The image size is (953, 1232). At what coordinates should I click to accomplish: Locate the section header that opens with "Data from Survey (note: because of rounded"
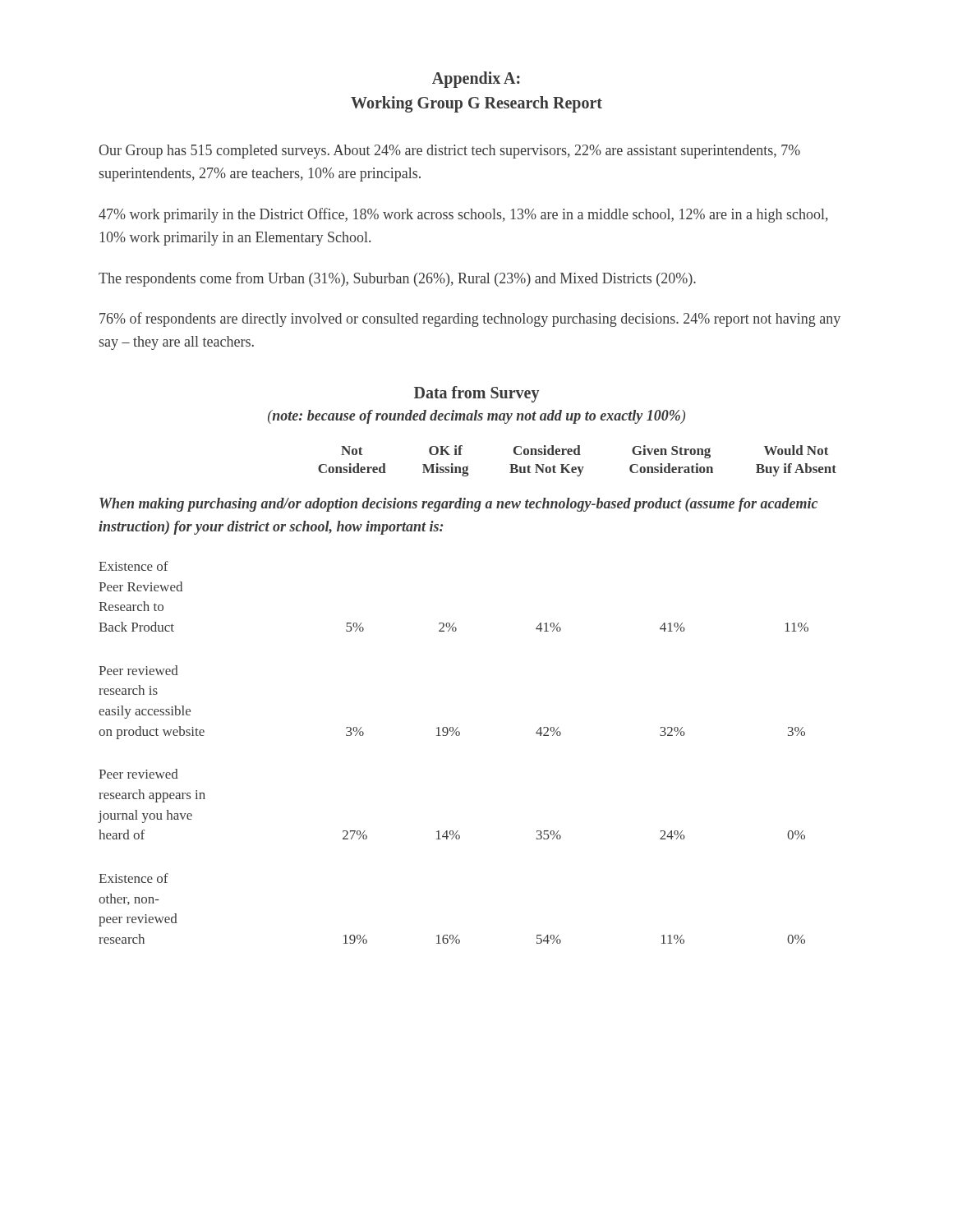coord(476,404)
